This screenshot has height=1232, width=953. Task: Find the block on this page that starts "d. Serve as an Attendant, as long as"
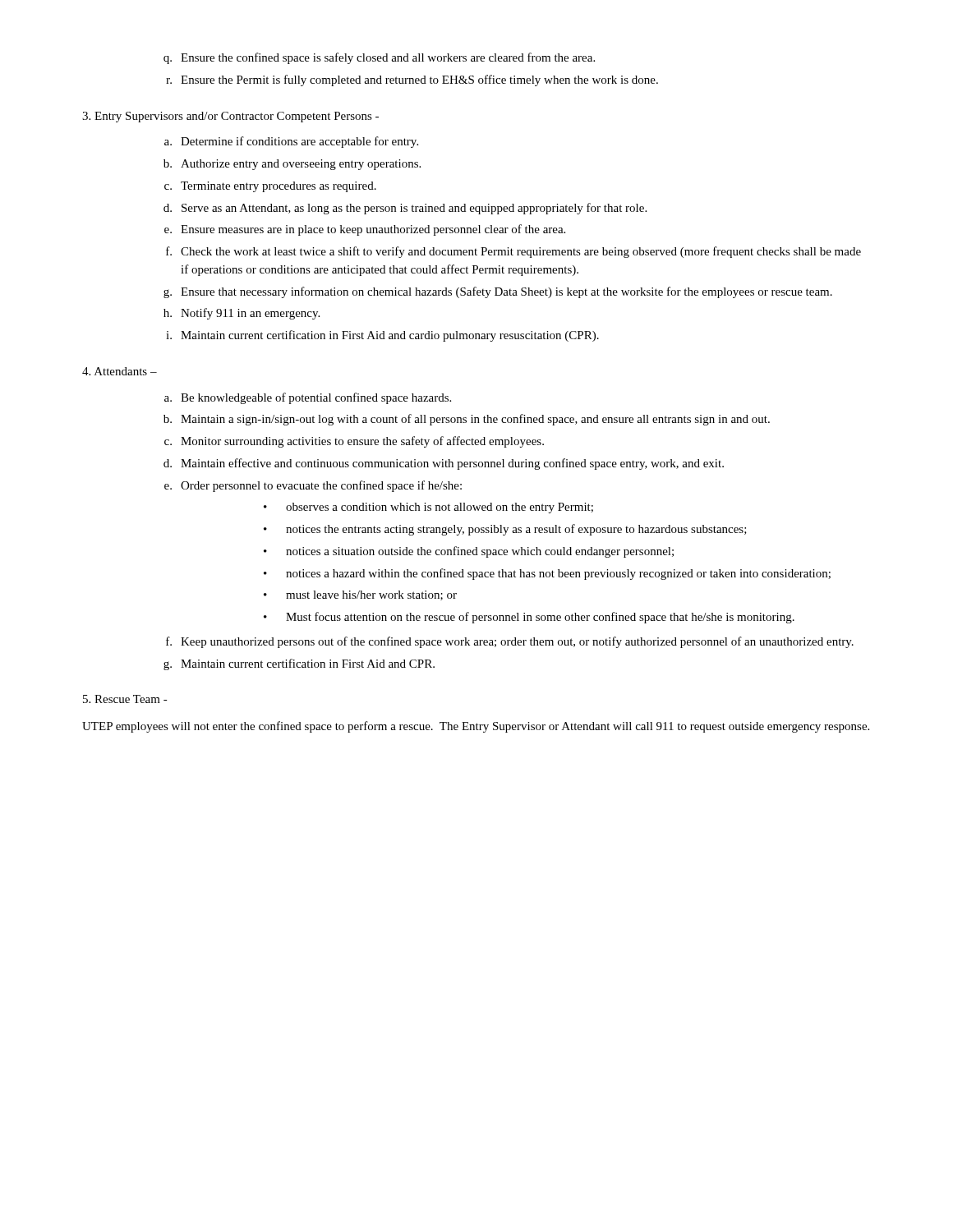pos(509,208)
